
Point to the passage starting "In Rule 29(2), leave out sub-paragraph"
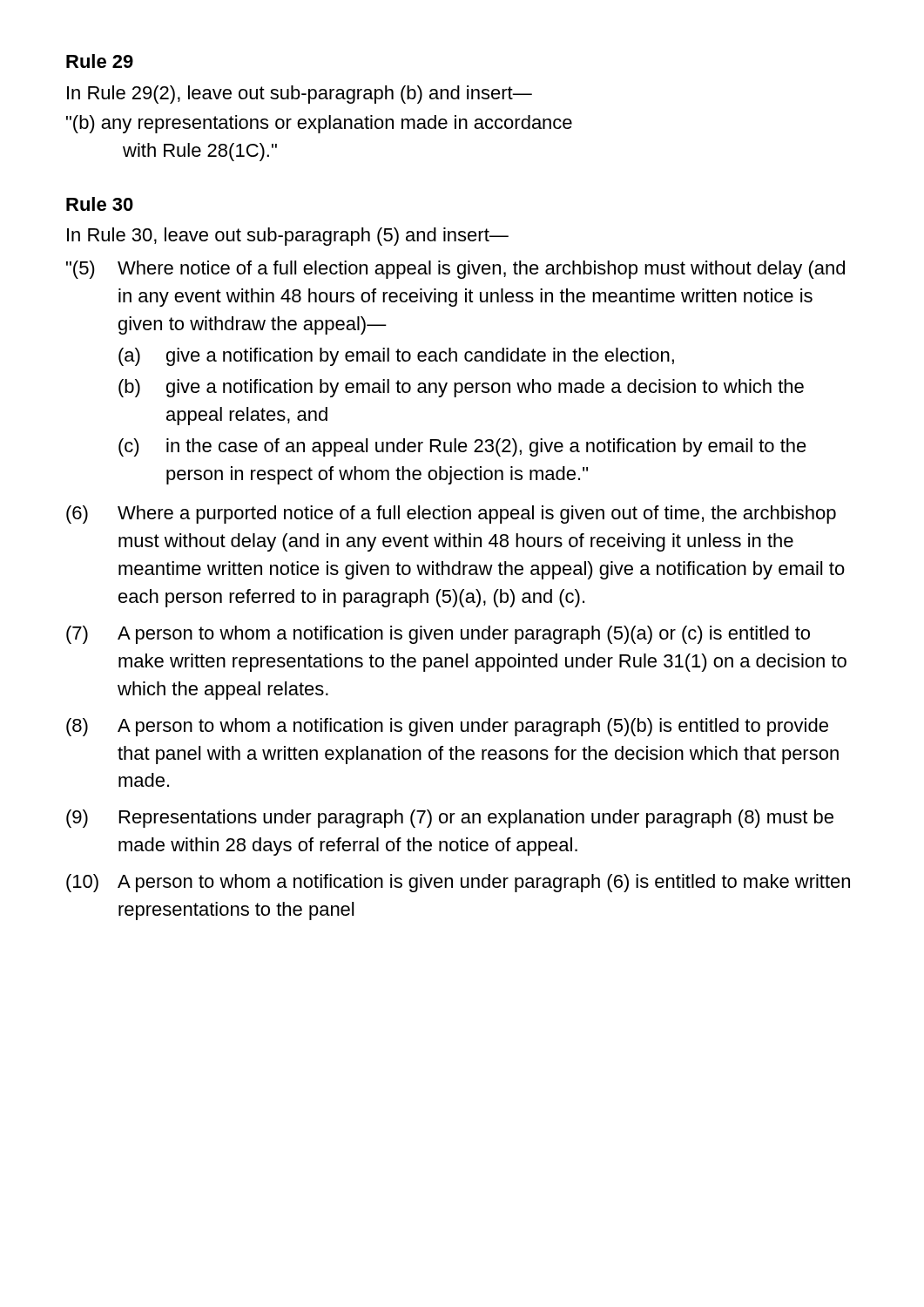[462, 123]
